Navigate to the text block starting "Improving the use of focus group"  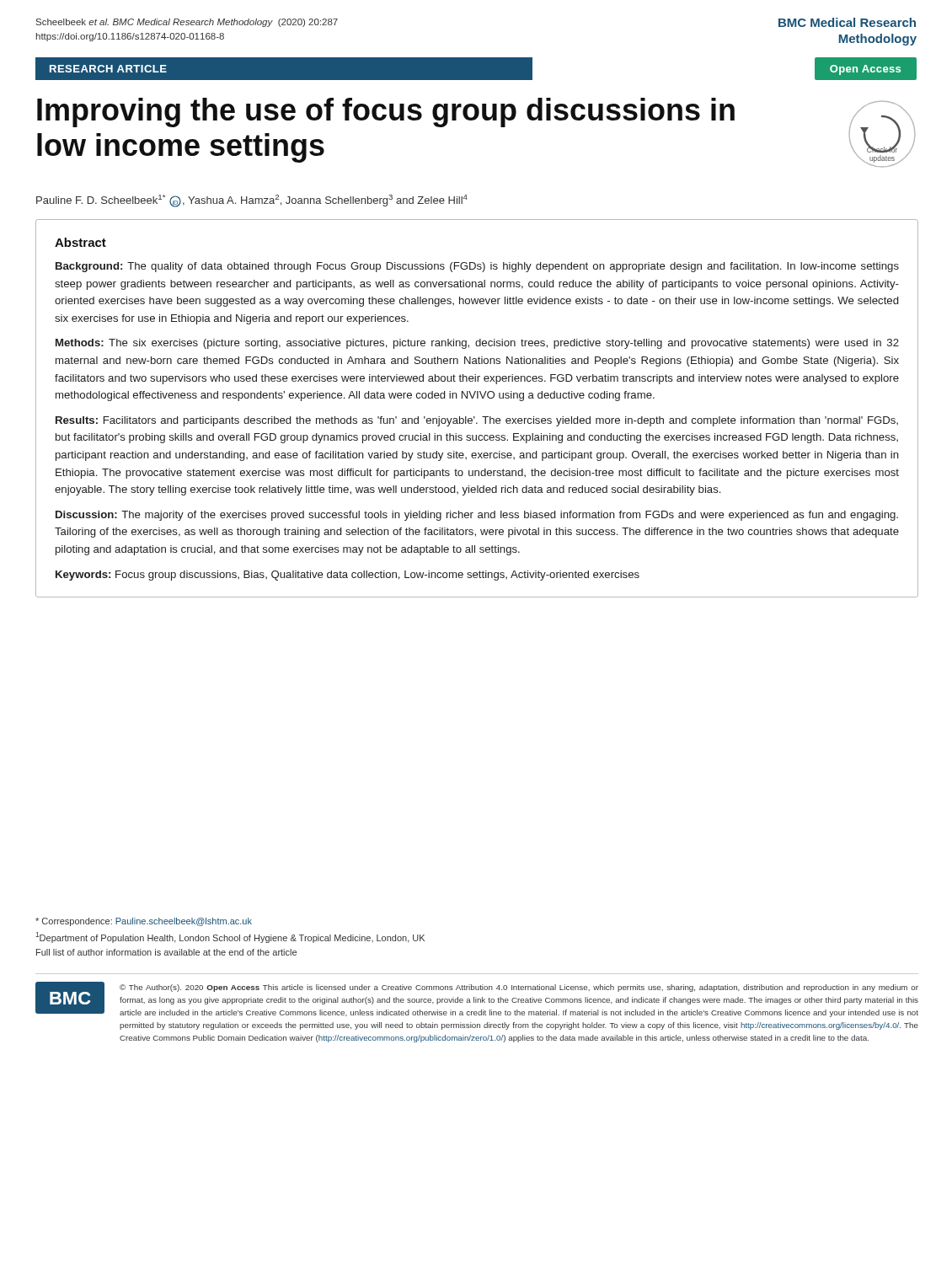pos(386,128)
